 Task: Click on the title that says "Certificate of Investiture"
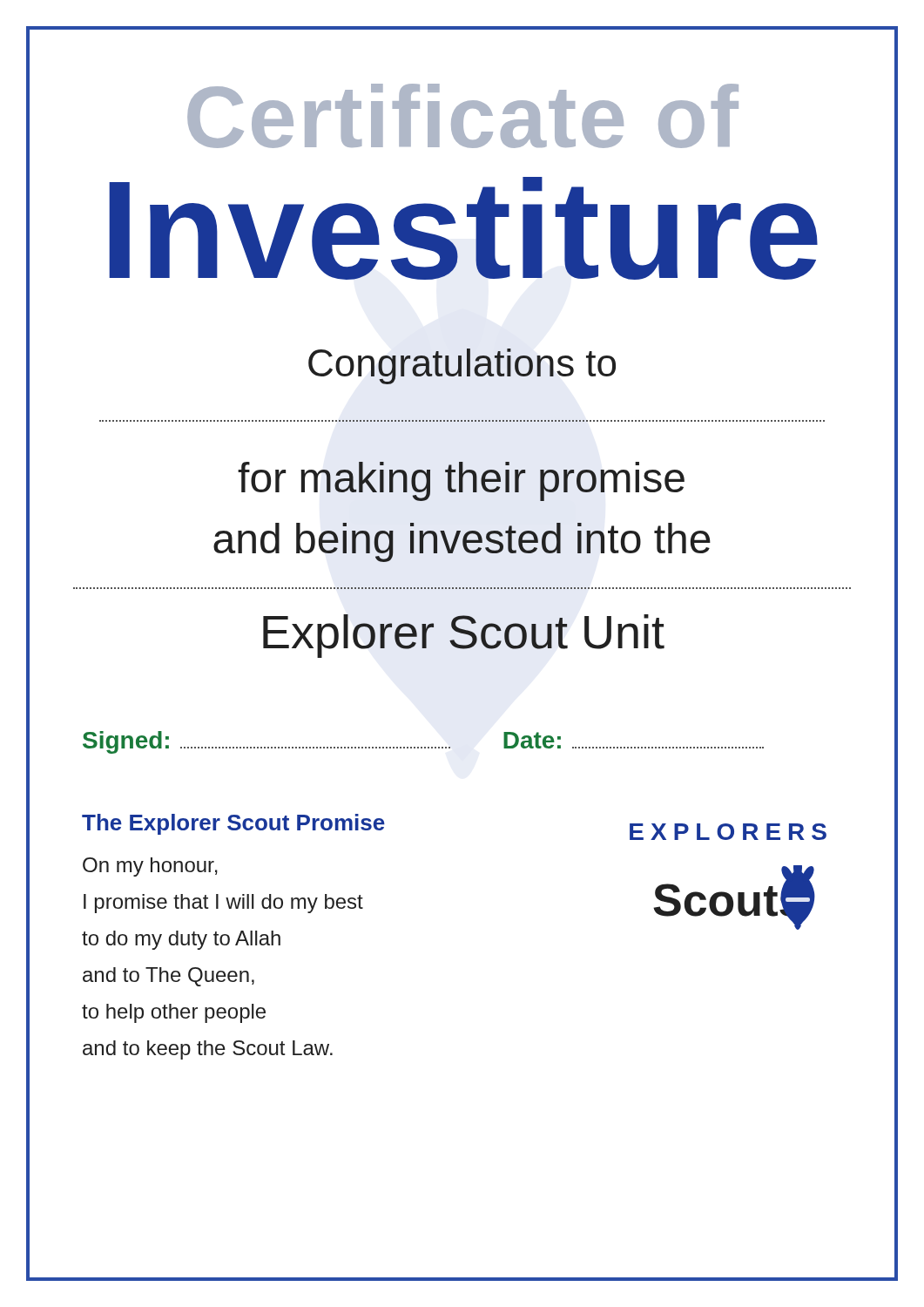pos(462,186)
